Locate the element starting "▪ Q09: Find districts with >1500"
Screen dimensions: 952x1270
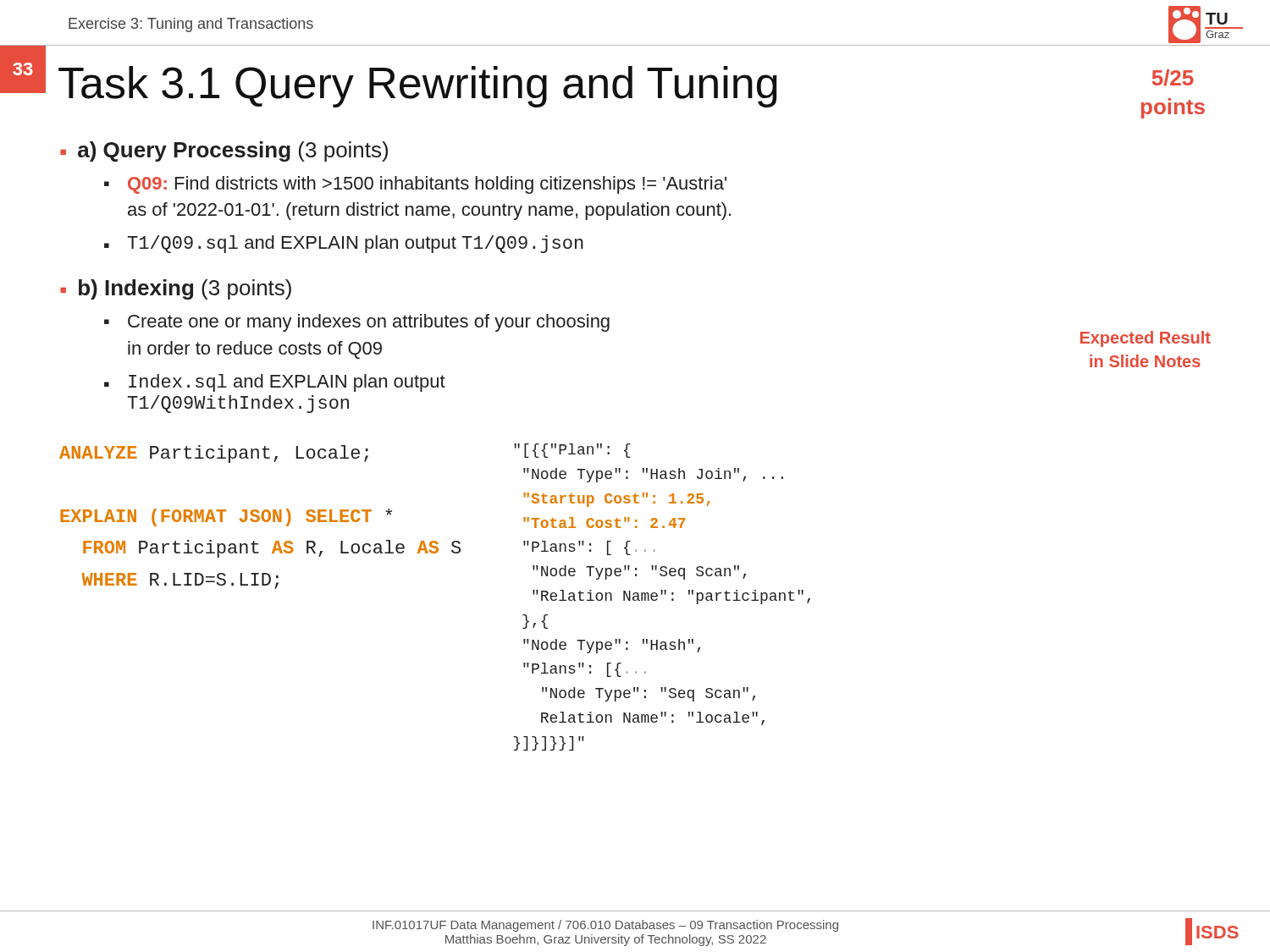[x=418, y=197]
